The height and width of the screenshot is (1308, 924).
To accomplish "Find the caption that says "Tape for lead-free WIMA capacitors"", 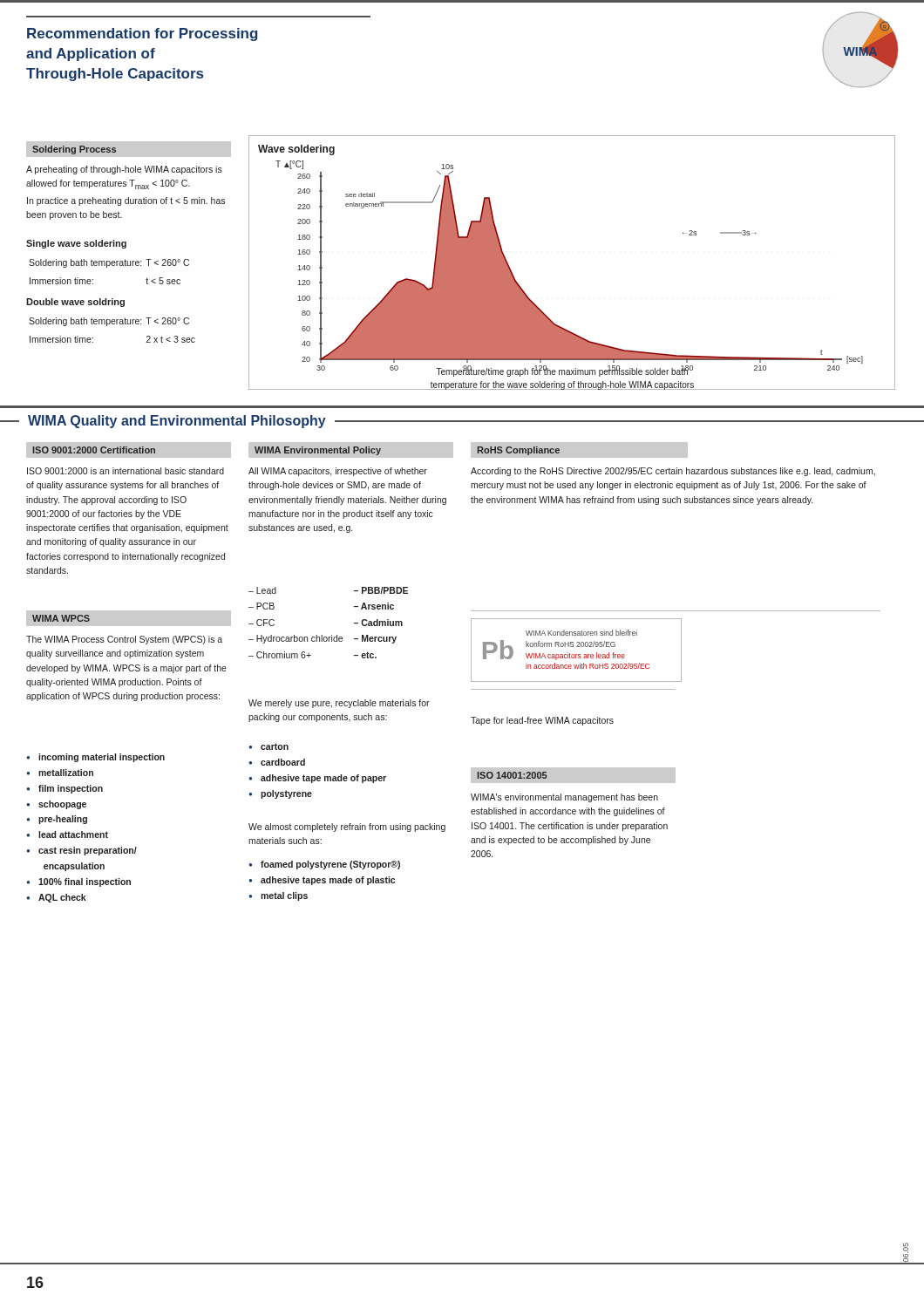I will 542,720.
